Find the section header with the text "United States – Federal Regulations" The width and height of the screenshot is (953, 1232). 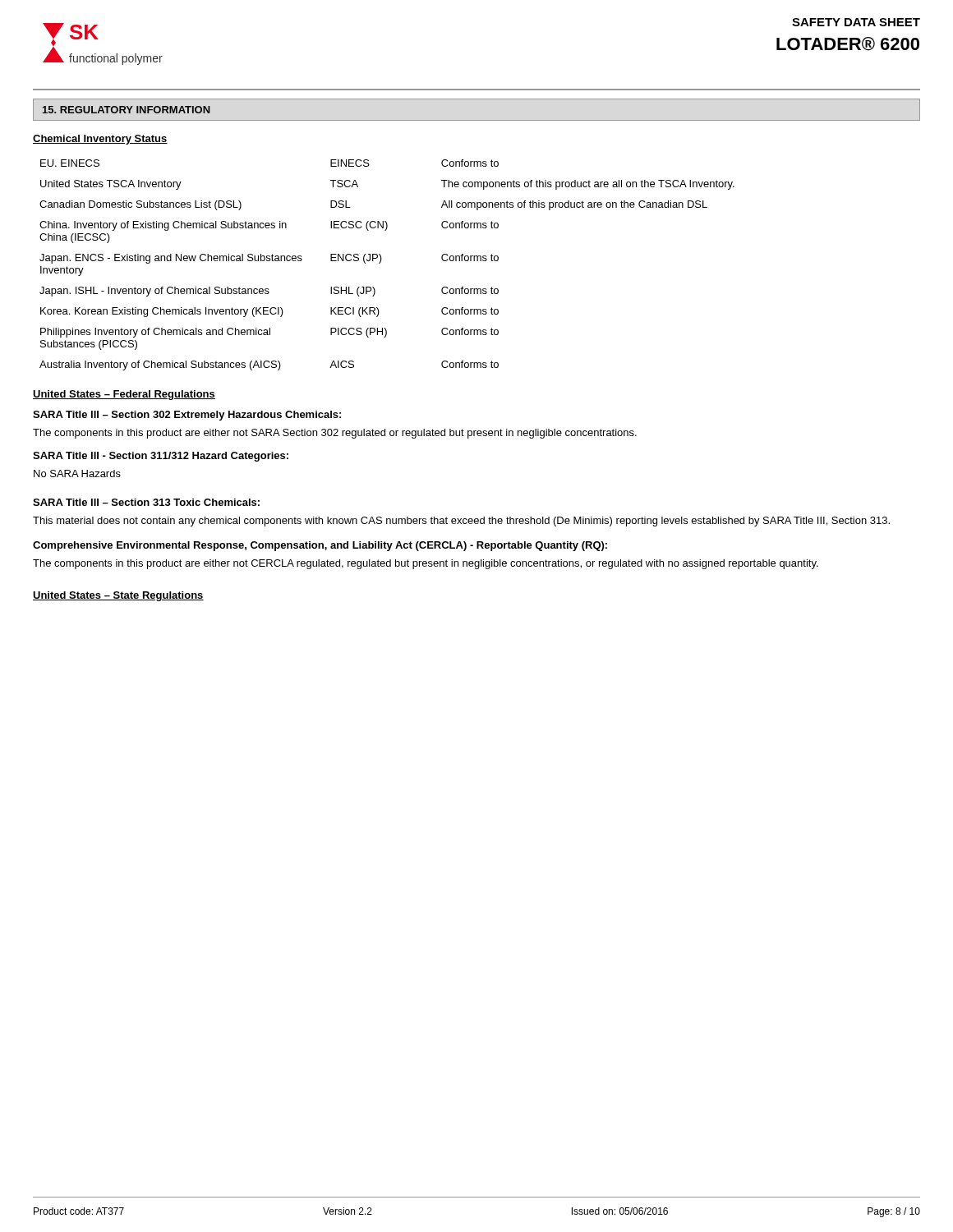124,394
